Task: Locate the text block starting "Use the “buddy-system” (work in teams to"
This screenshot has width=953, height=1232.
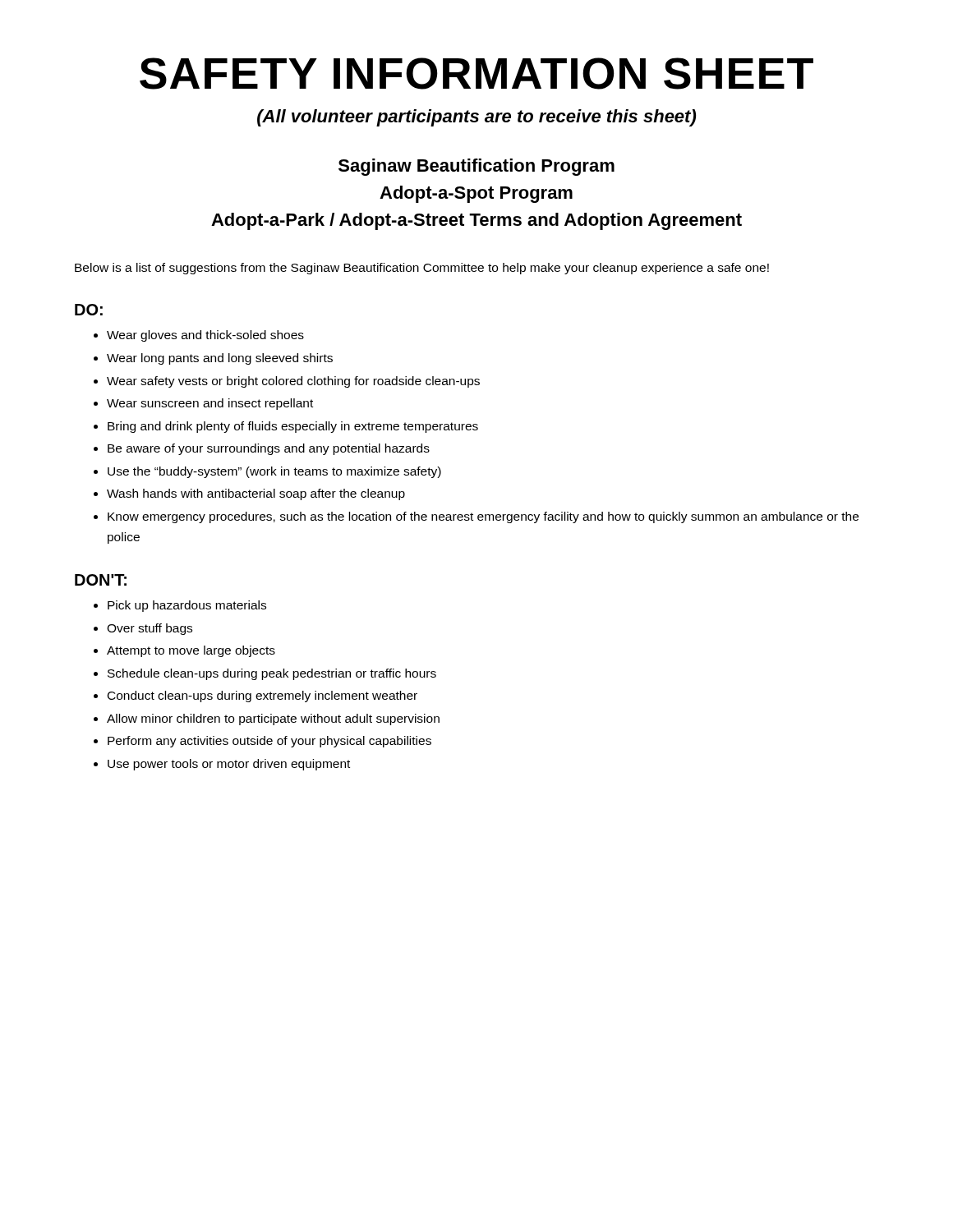Action: tap(274, 471)
